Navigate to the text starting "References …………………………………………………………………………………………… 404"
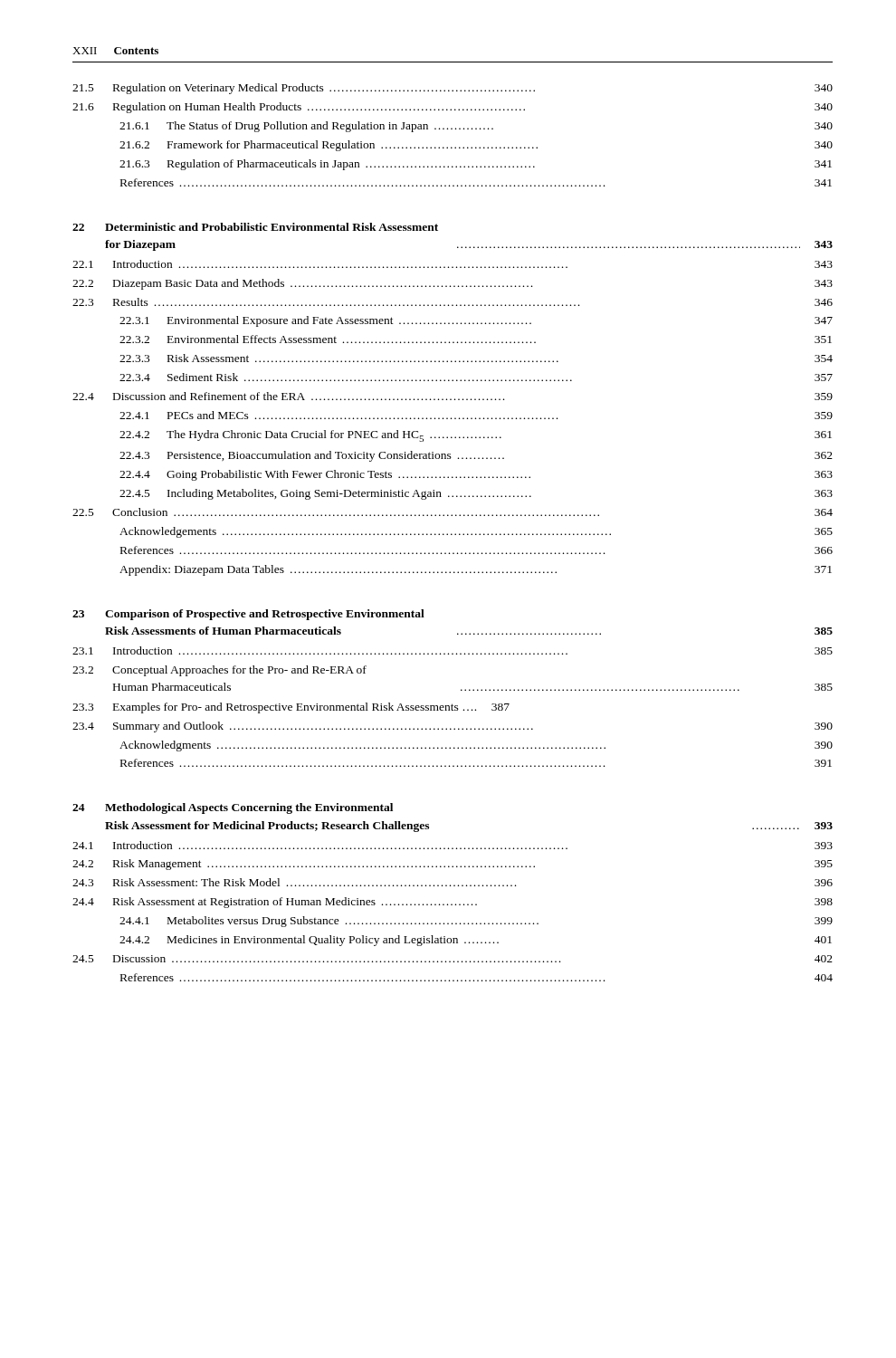The height and width of the screenshot is (1358, 896). coord(476,978)
